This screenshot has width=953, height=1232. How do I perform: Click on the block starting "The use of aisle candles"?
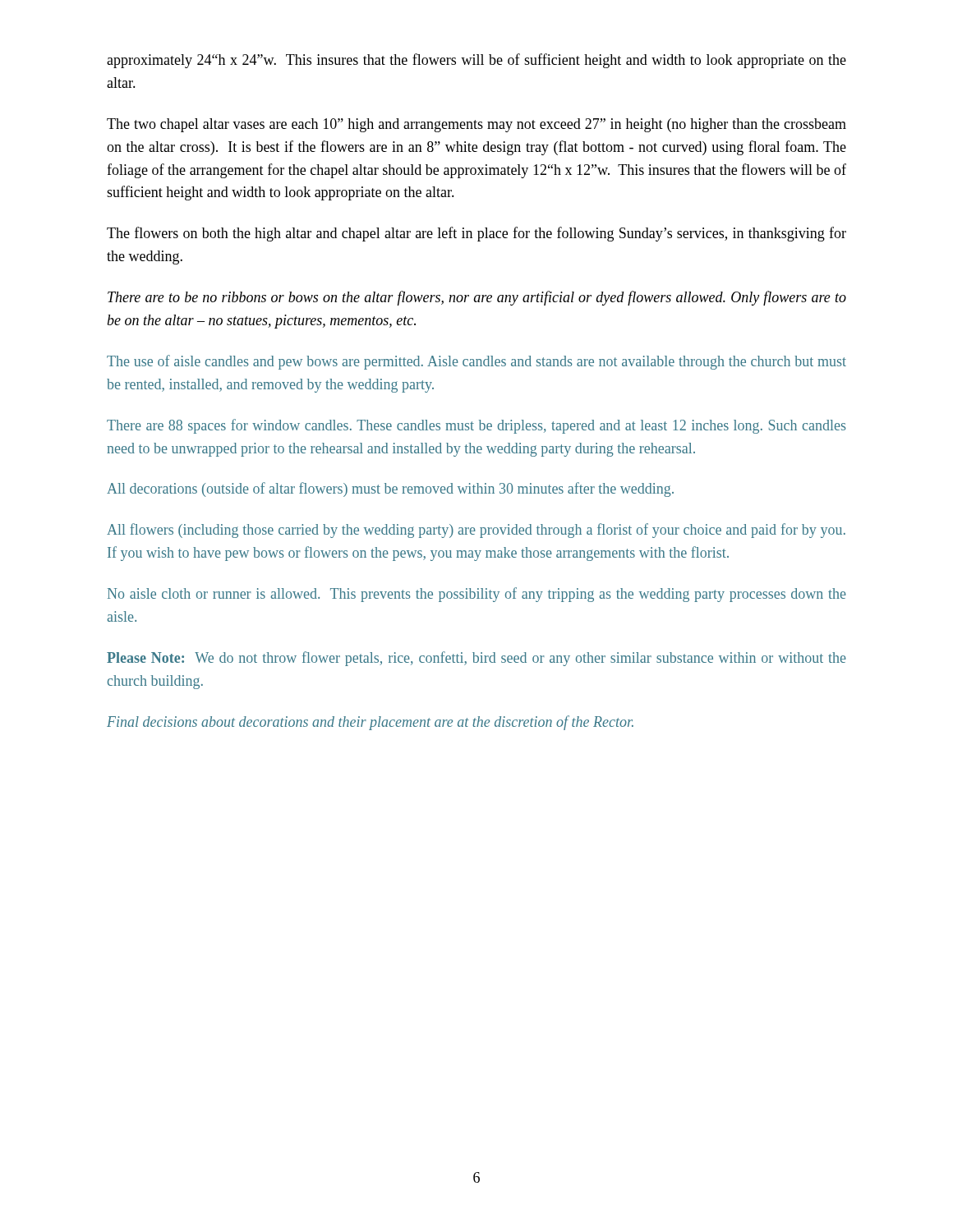[476, 373]
